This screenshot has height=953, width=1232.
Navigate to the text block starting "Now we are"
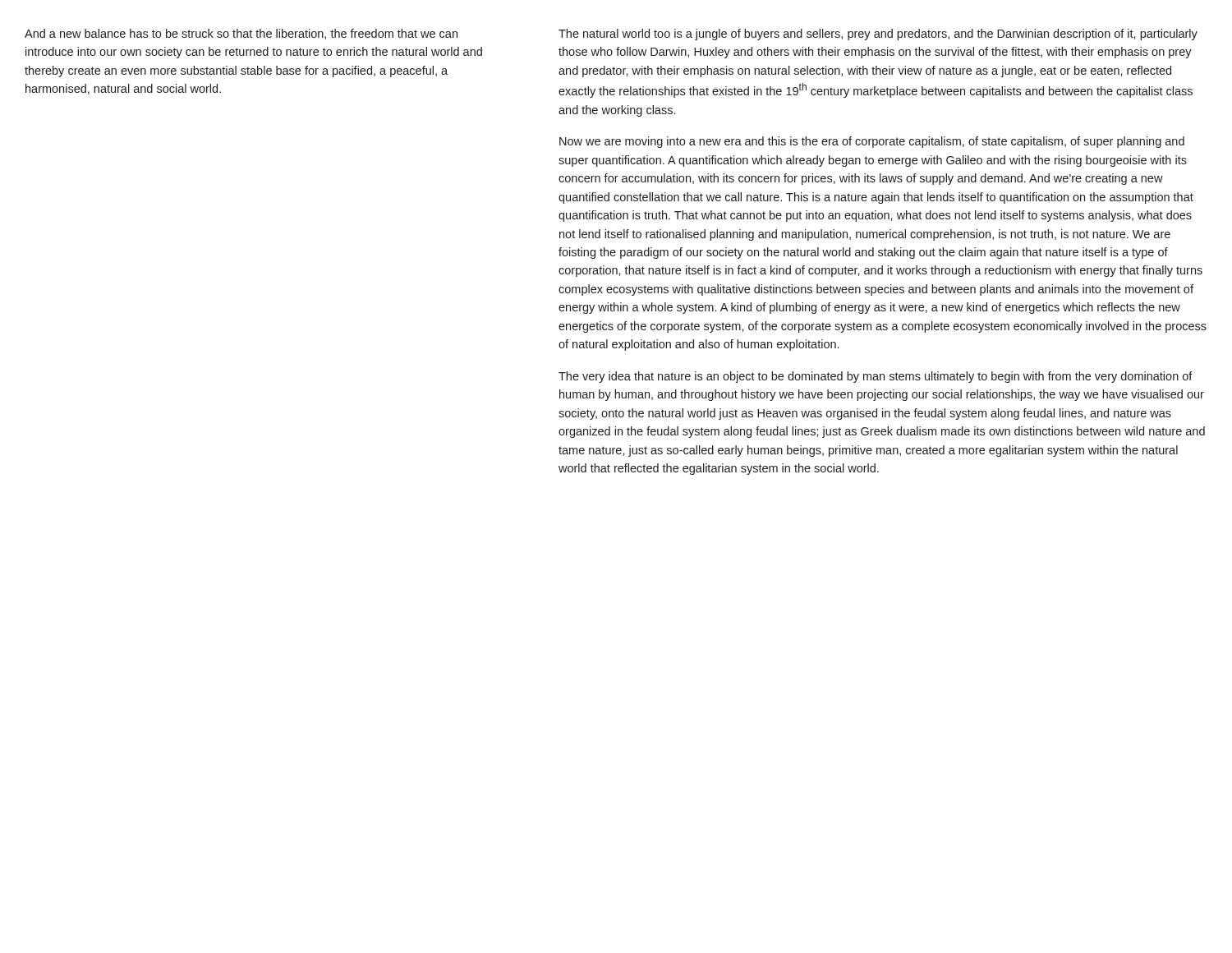[883, 243]
